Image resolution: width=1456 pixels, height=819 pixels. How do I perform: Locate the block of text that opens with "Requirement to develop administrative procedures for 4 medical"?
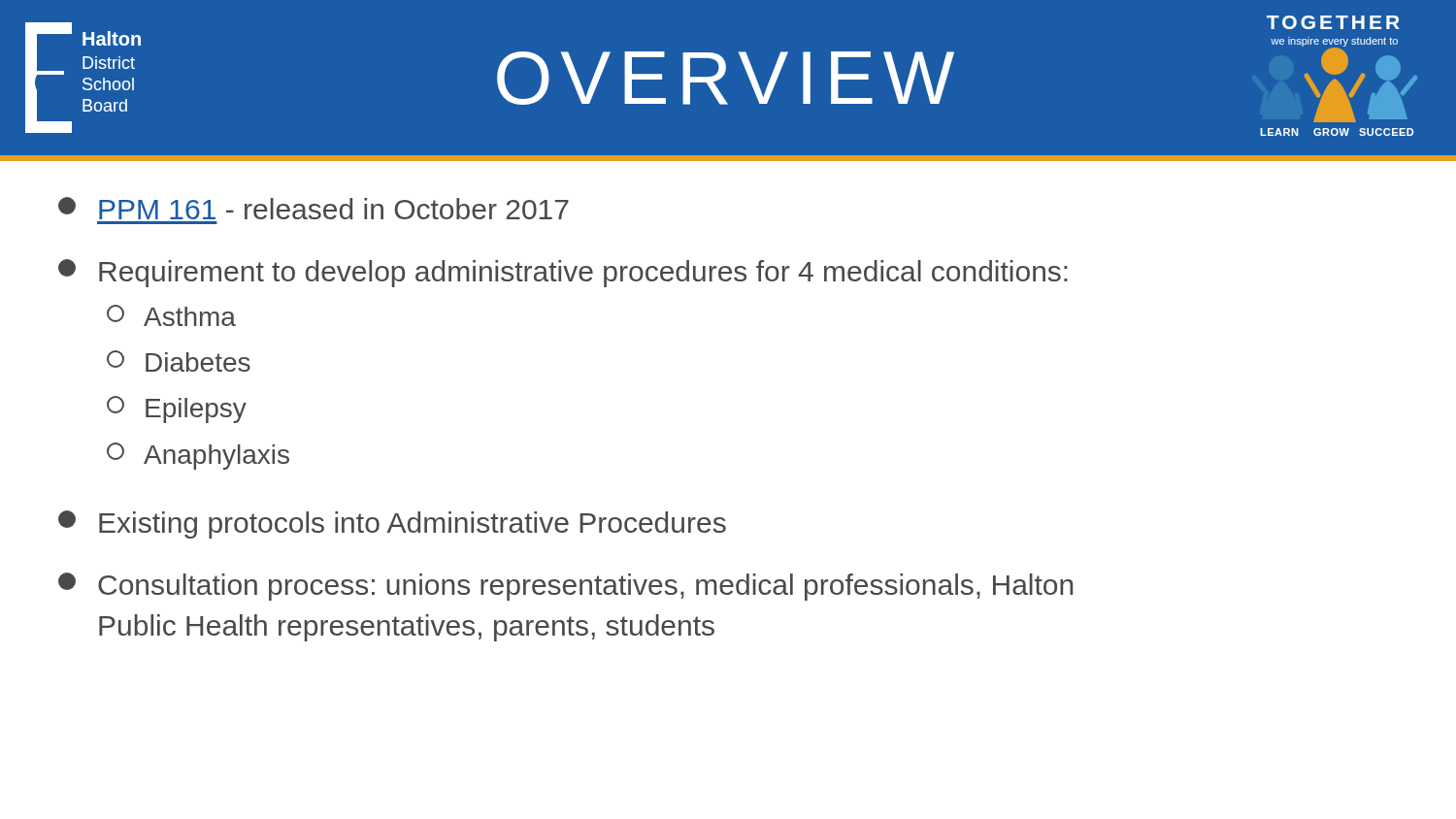563,273
